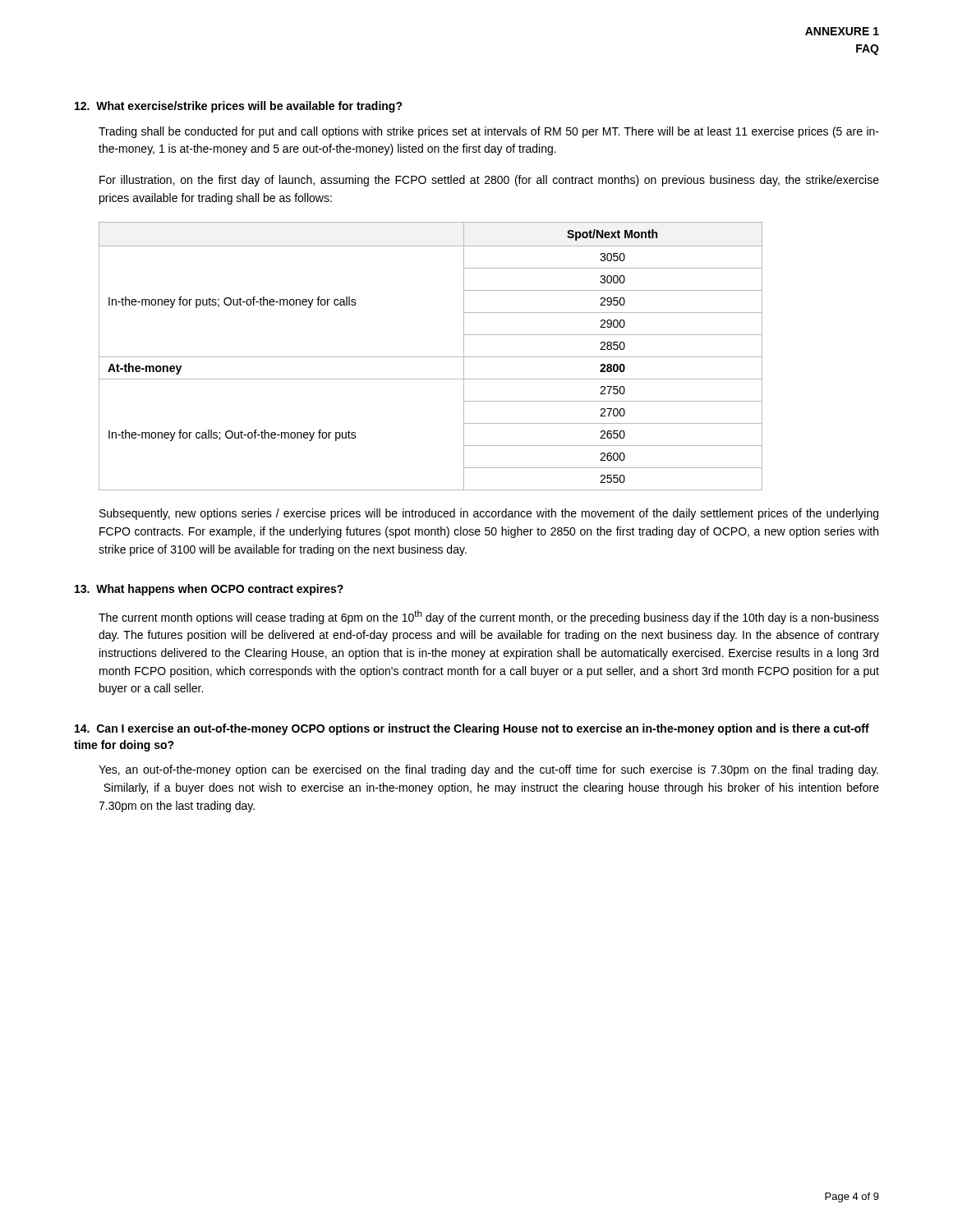Click on the text block with the text "Trading shall be conducted for"

click(489, 140)
